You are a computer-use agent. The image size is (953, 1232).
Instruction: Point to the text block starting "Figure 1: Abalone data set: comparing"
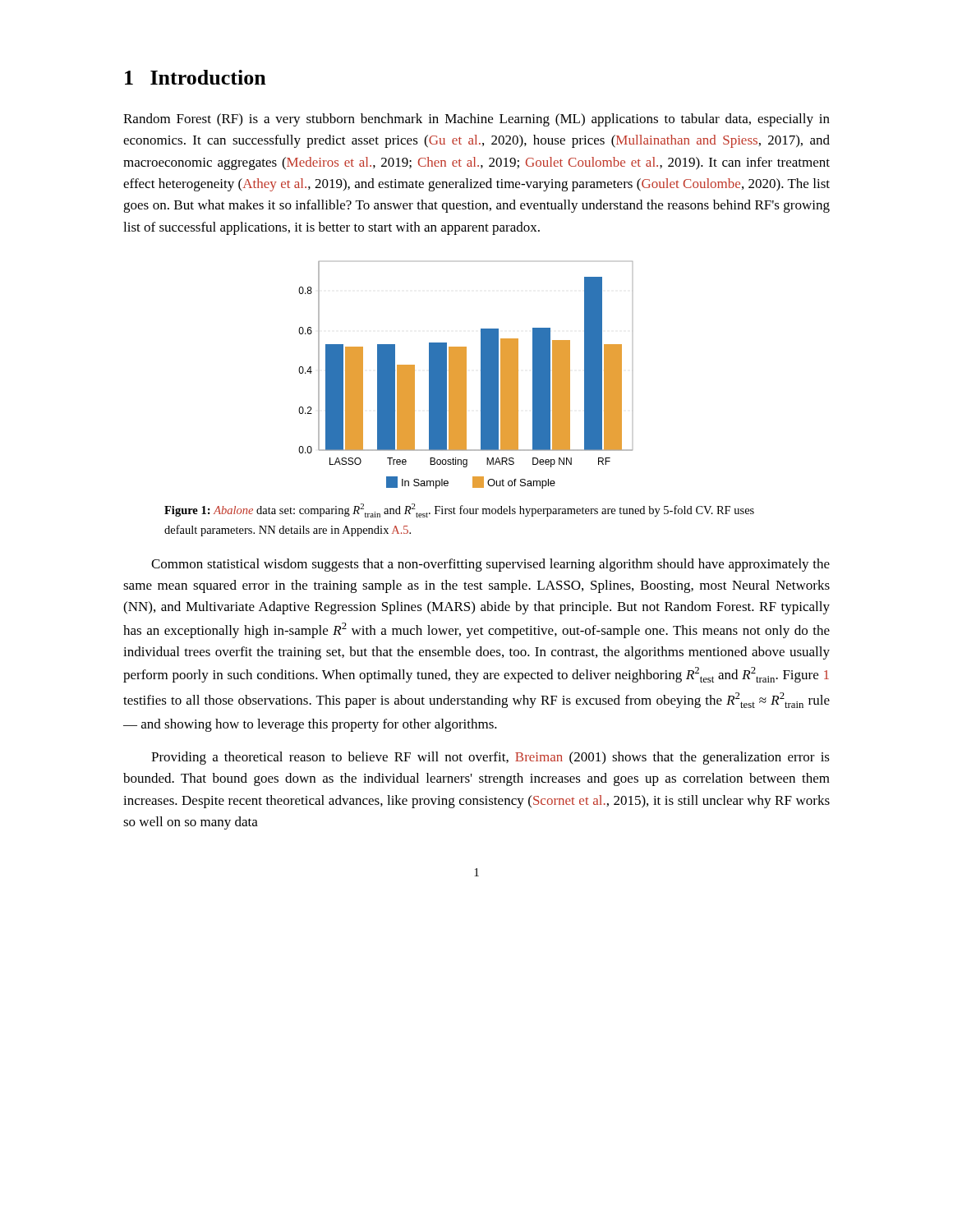[x=459, y=518]
